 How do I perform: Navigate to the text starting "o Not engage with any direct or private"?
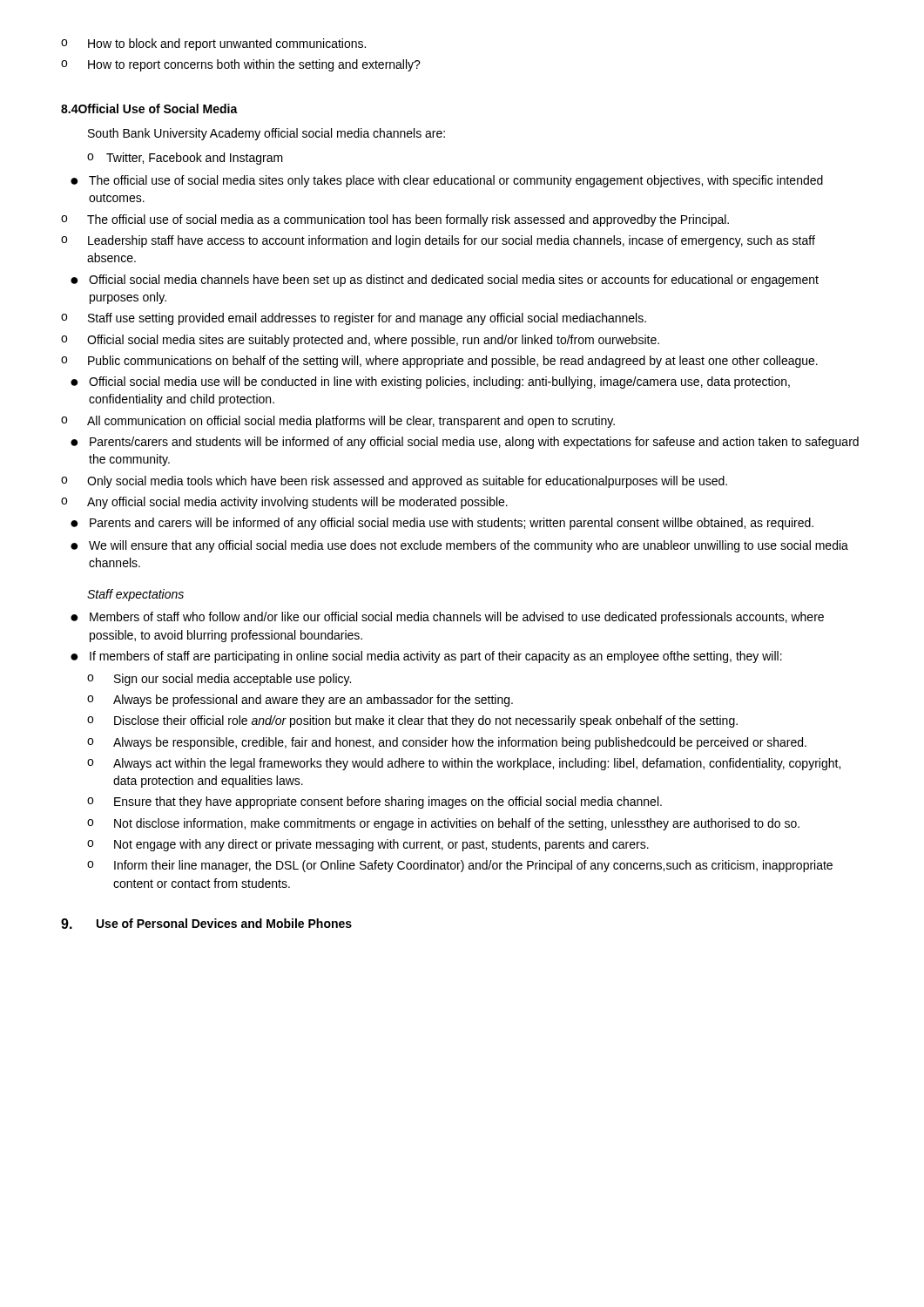pyautogui.click(x=475, y=844)
